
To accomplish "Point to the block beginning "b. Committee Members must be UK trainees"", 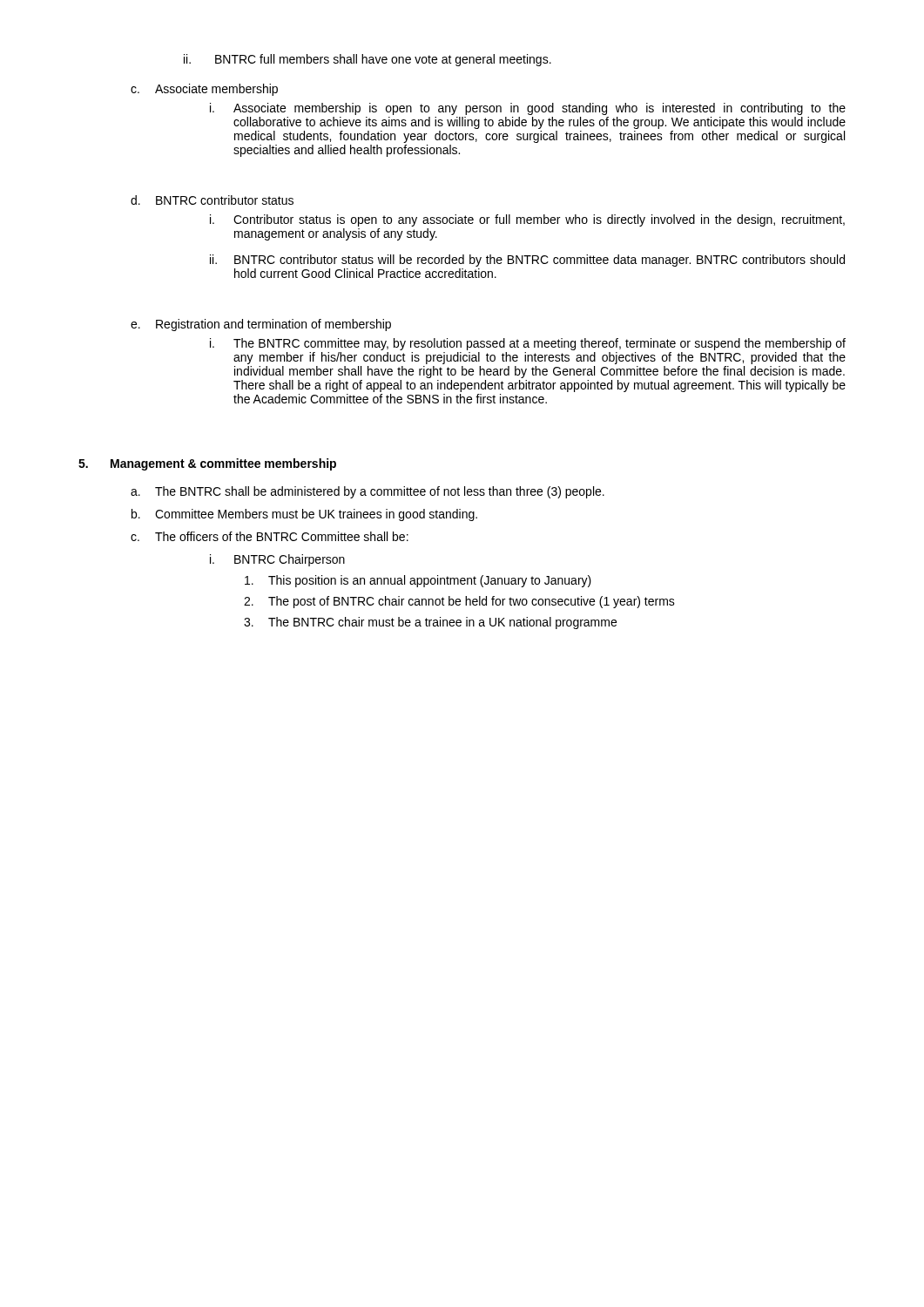I will (x=488, y=514).
